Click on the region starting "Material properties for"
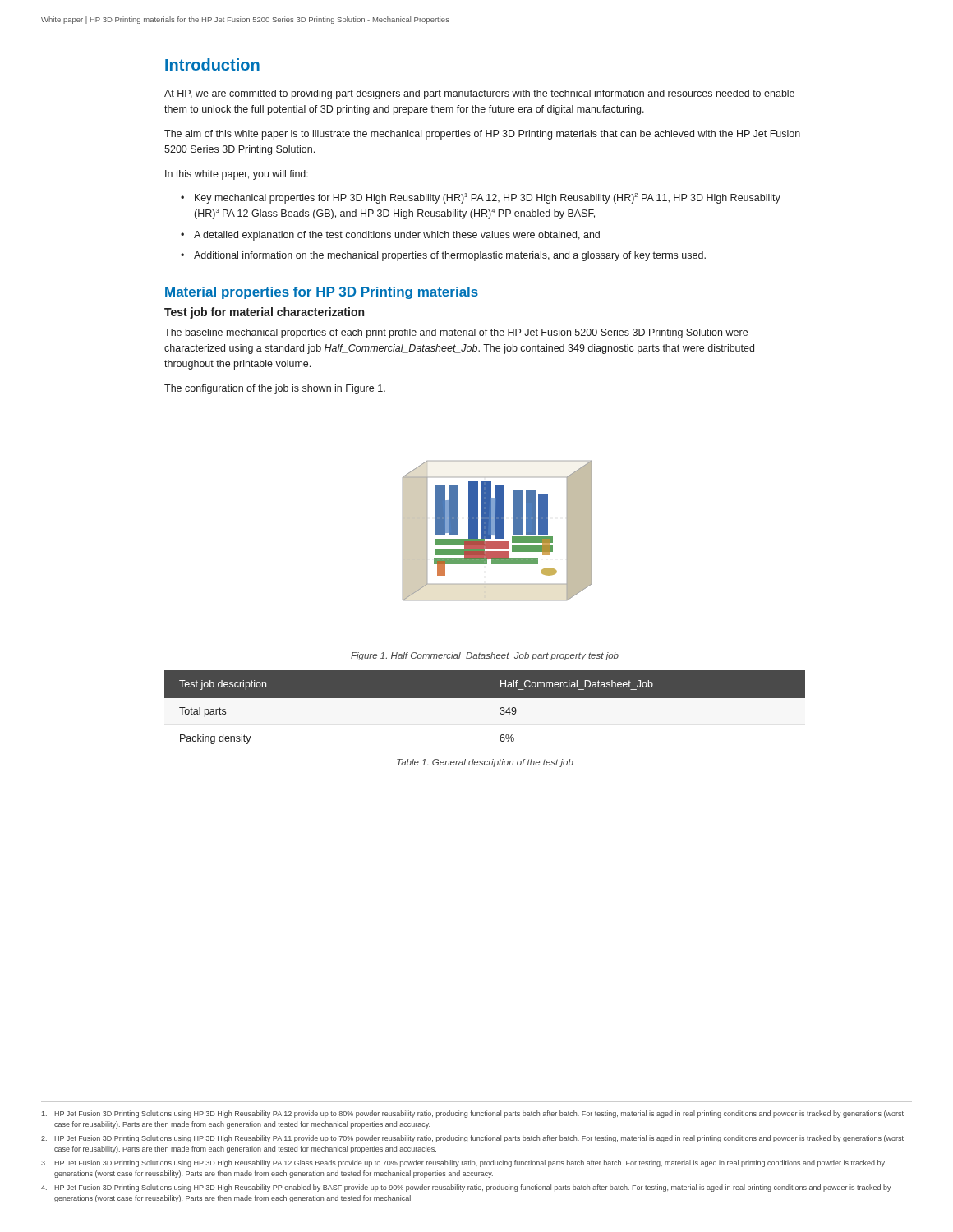953x1232 pixels. point(321,292)
